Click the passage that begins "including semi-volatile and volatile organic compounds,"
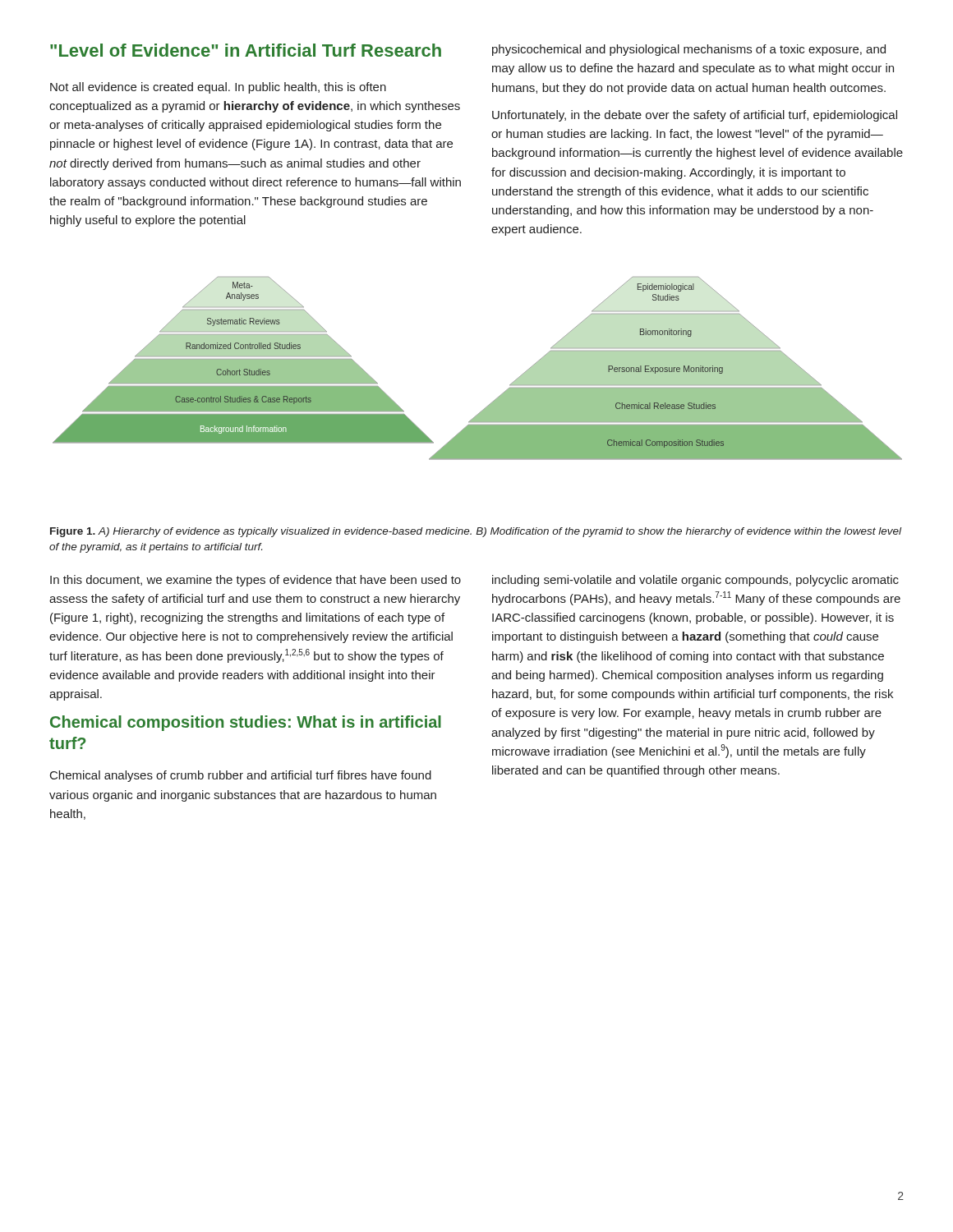 point(696,675)
